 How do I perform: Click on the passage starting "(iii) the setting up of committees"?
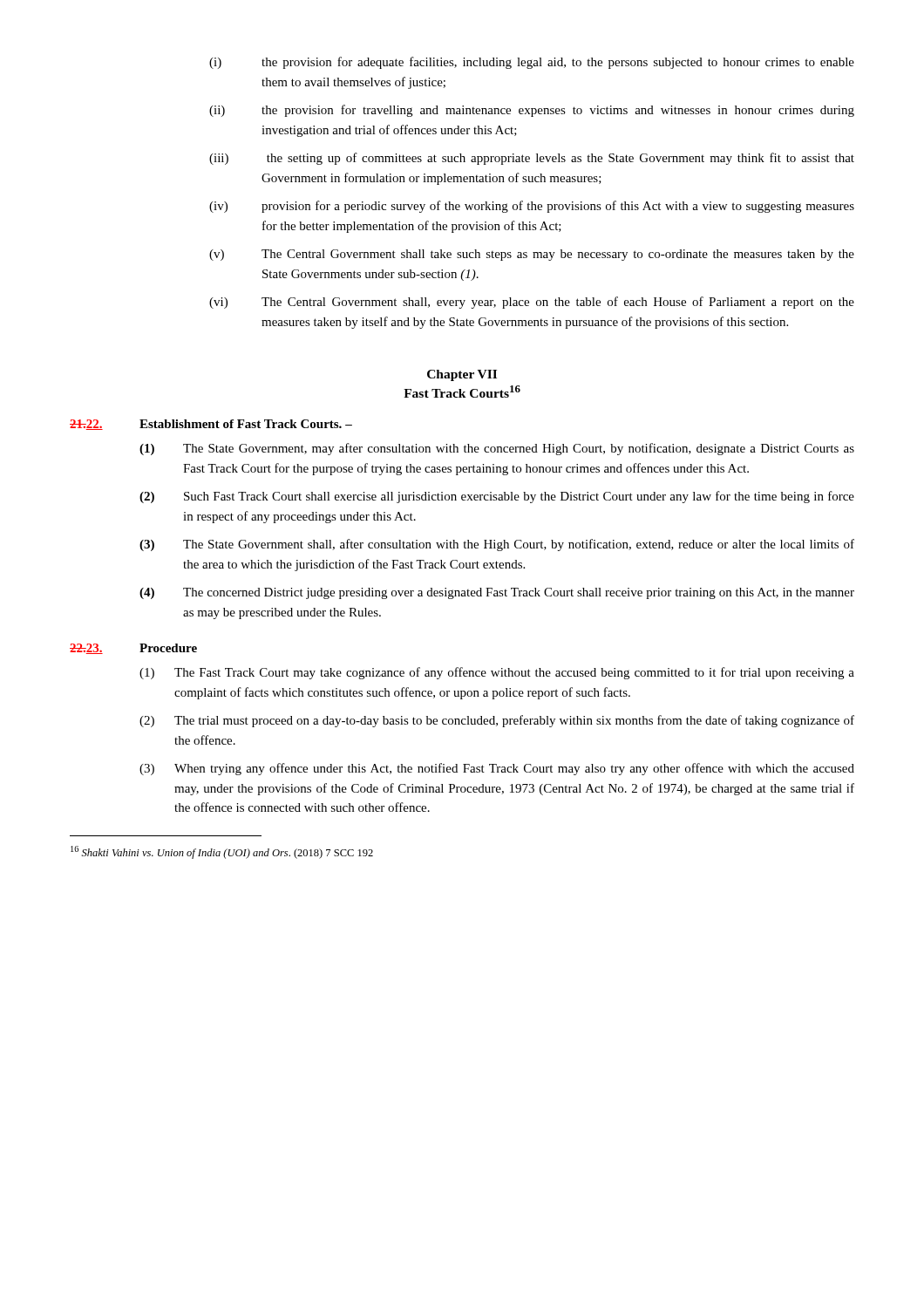pyautogui.click(x=532, y=168)
